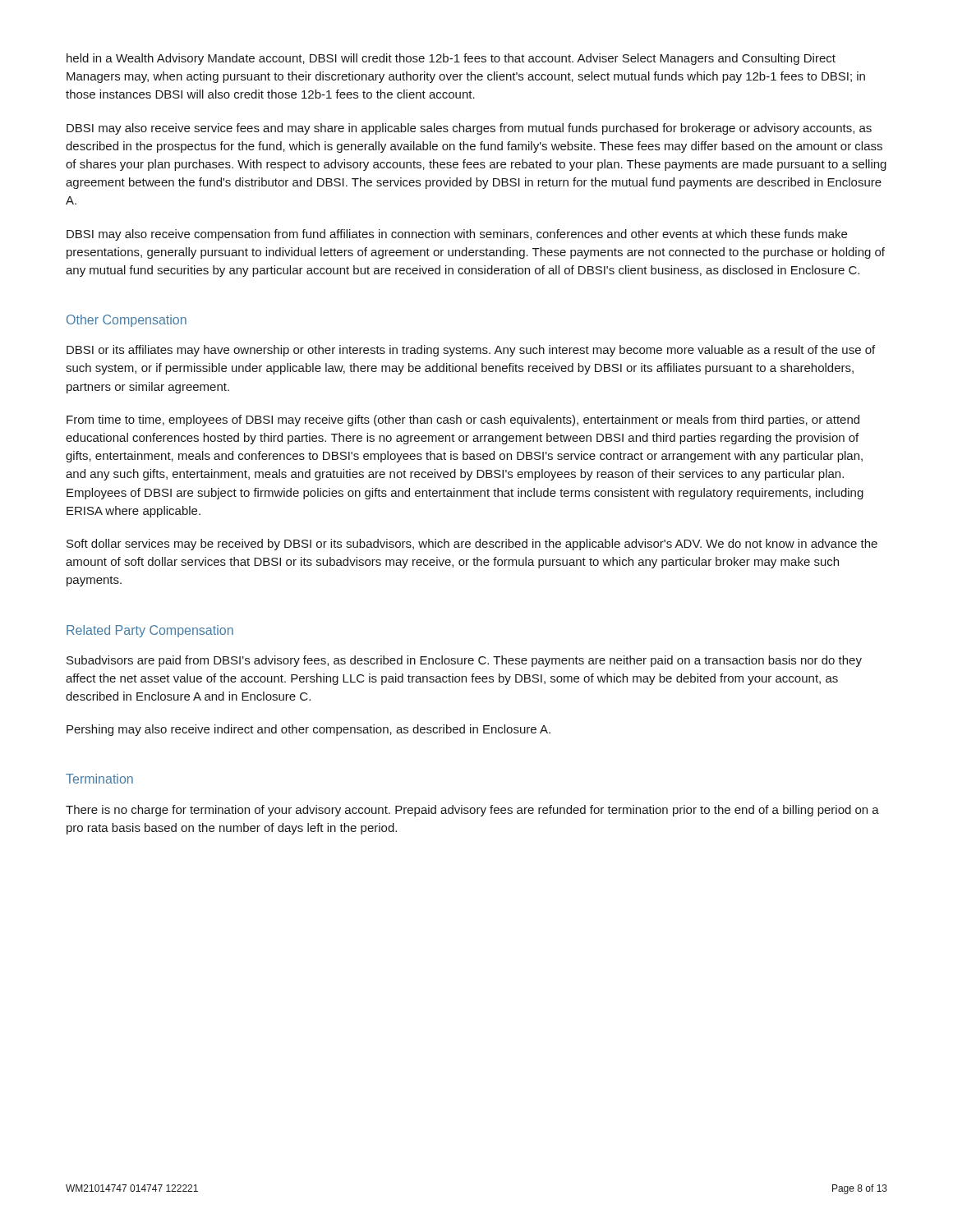
Task: Navigate to the text block starting "Soft dollar services may"
Action: click(x=472, y=561)
